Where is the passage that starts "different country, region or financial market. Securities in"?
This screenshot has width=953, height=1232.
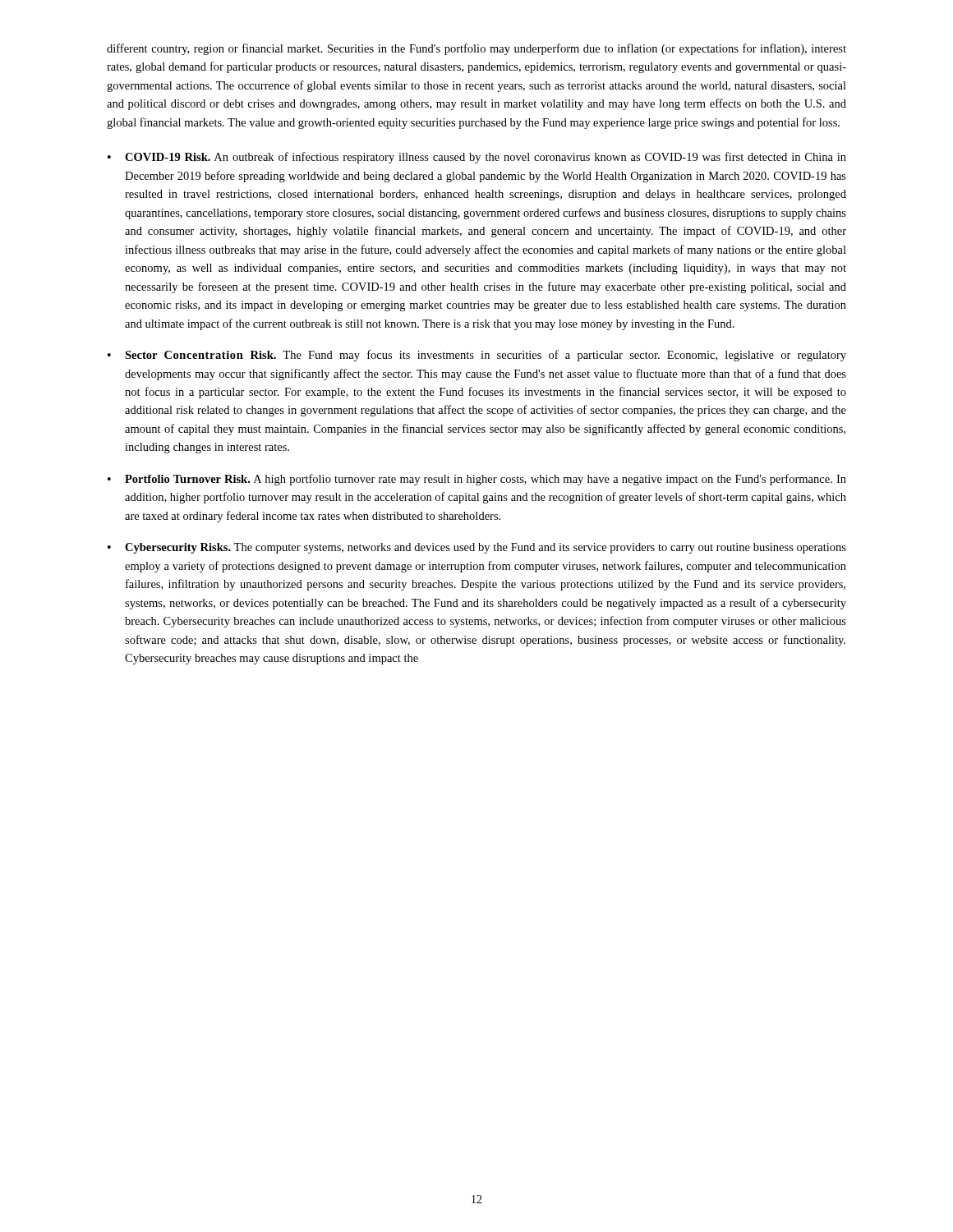tap(476, 85)
